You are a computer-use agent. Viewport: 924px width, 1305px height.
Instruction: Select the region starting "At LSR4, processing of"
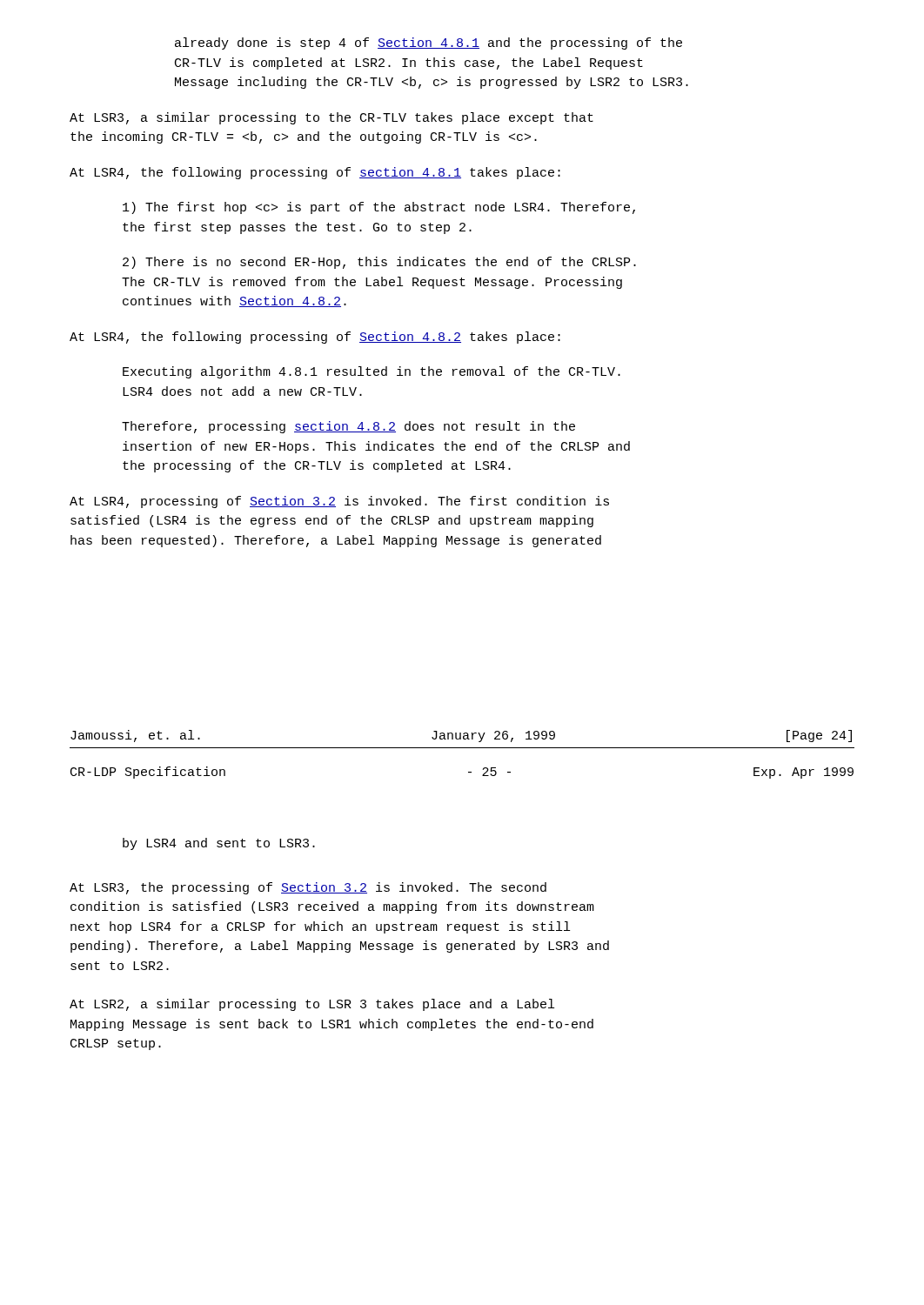[340, 522]
